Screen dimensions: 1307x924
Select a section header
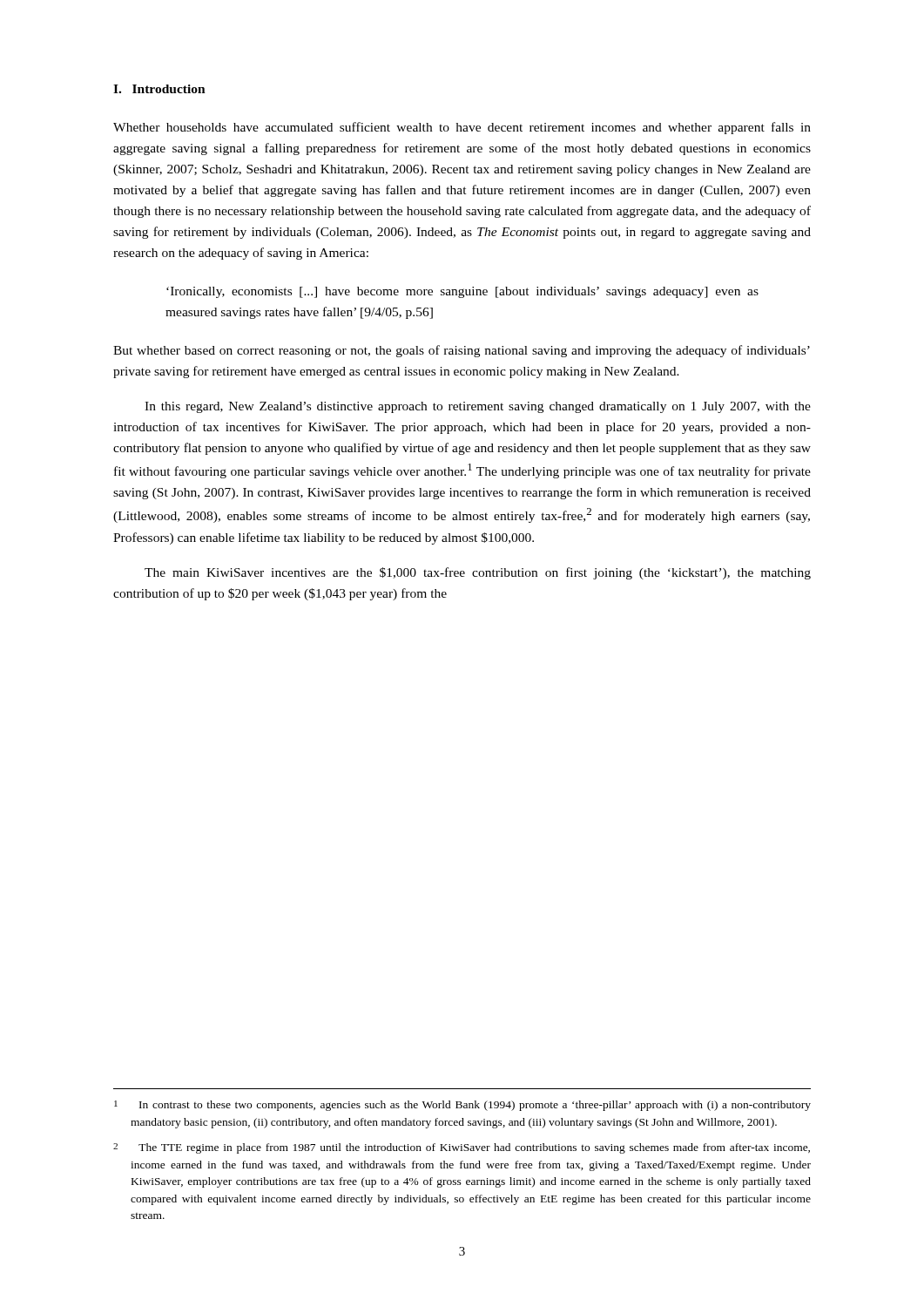pos(159,88)
